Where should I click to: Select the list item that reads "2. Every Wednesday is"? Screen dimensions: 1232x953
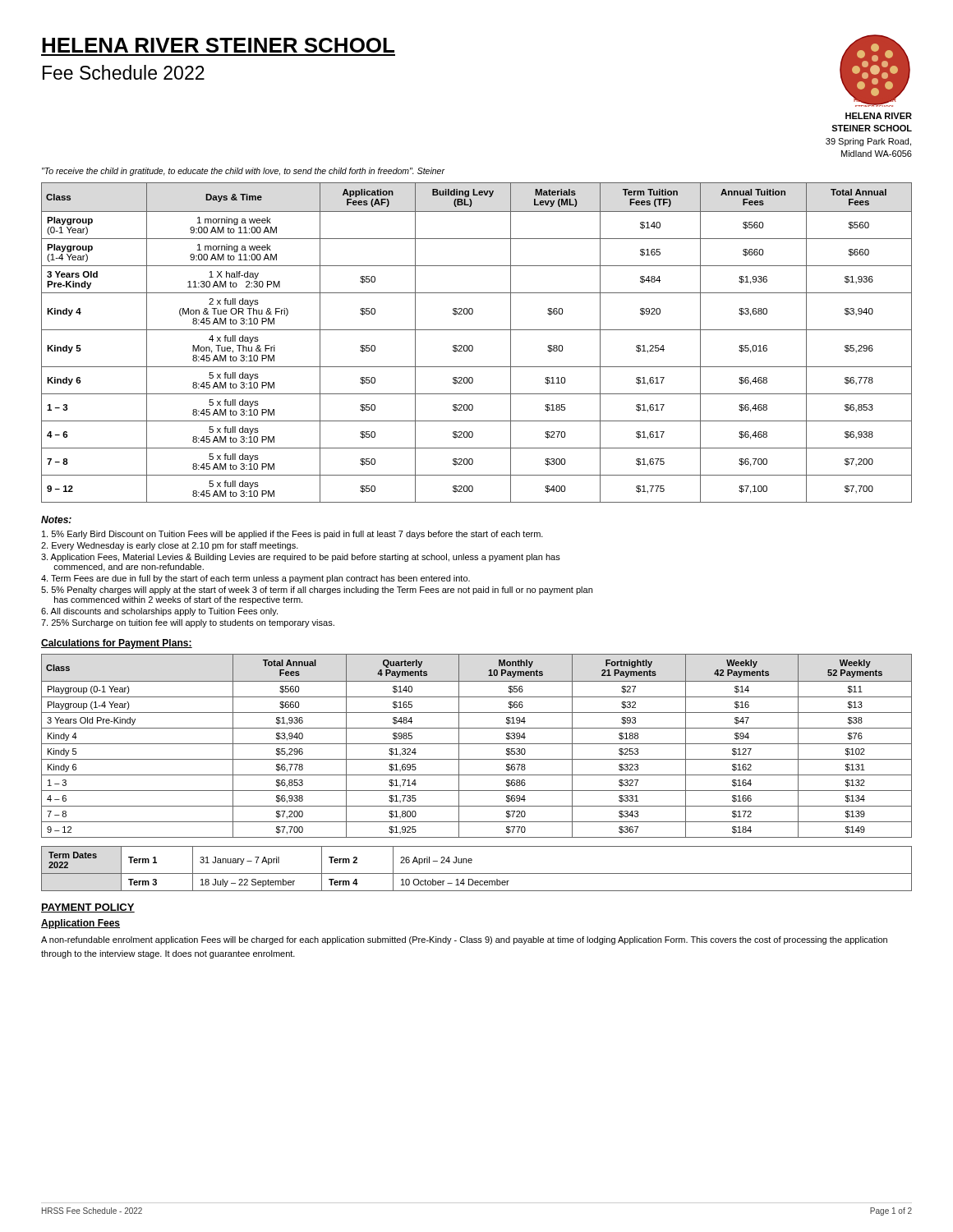(x=170, y=545)
